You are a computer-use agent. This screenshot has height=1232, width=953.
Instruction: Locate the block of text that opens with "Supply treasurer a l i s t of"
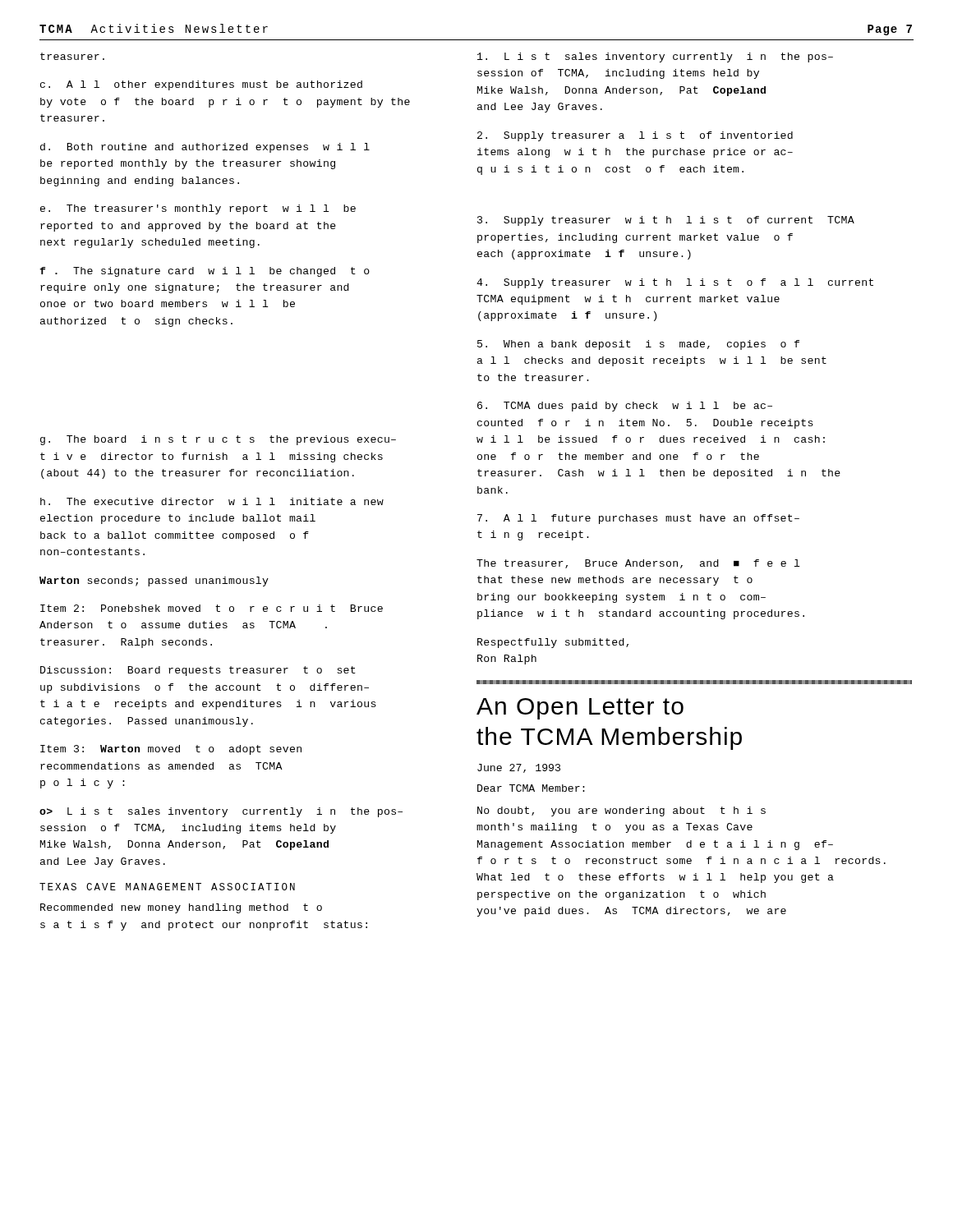635,153
